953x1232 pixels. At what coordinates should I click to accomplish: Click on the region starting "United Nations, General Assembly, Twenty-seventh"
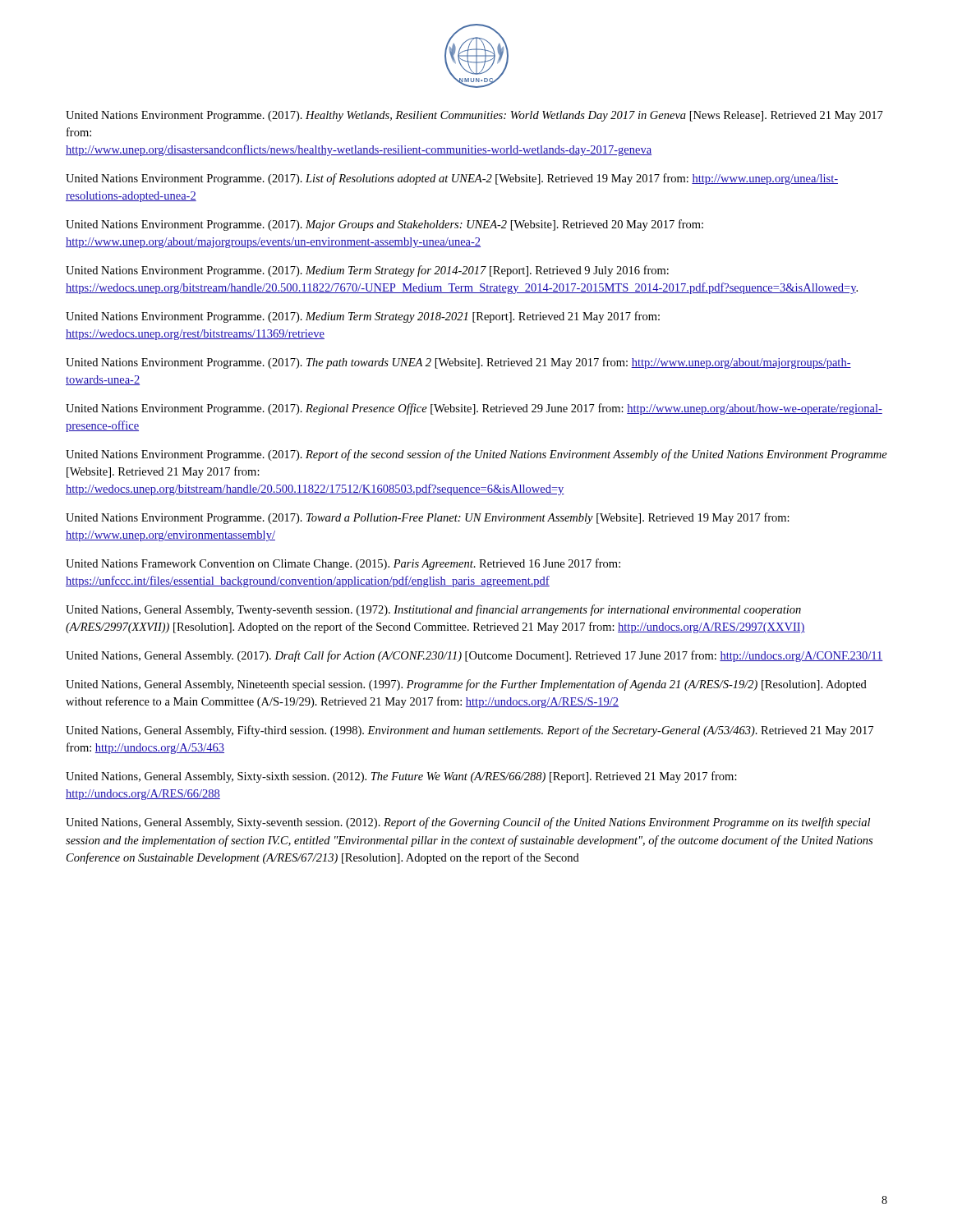click(x=435, y=618)
